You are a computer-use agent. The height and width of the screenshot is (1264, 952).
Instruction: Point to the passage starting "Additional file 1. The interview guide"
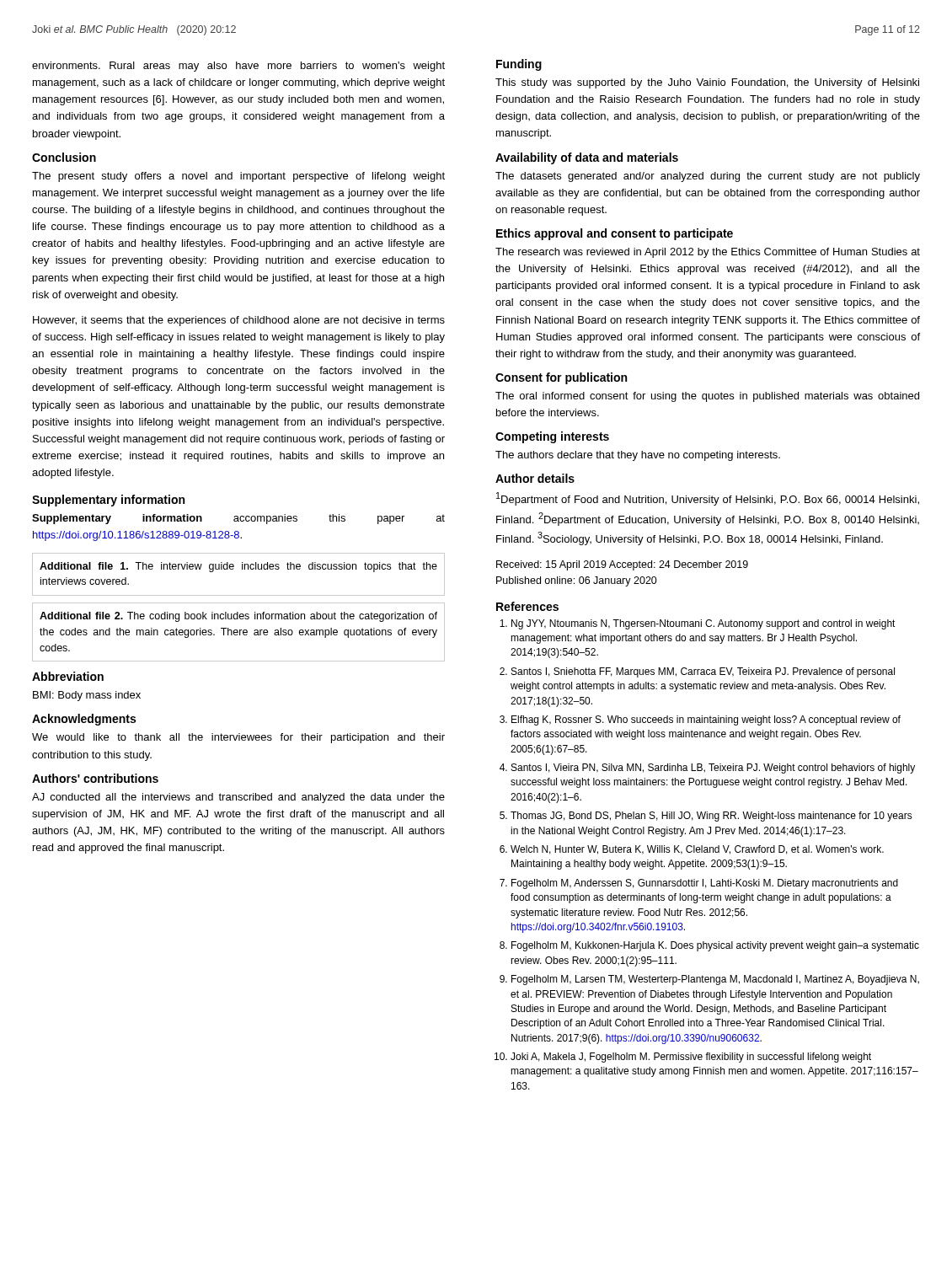pyautogui.click(x=238, y=574)
